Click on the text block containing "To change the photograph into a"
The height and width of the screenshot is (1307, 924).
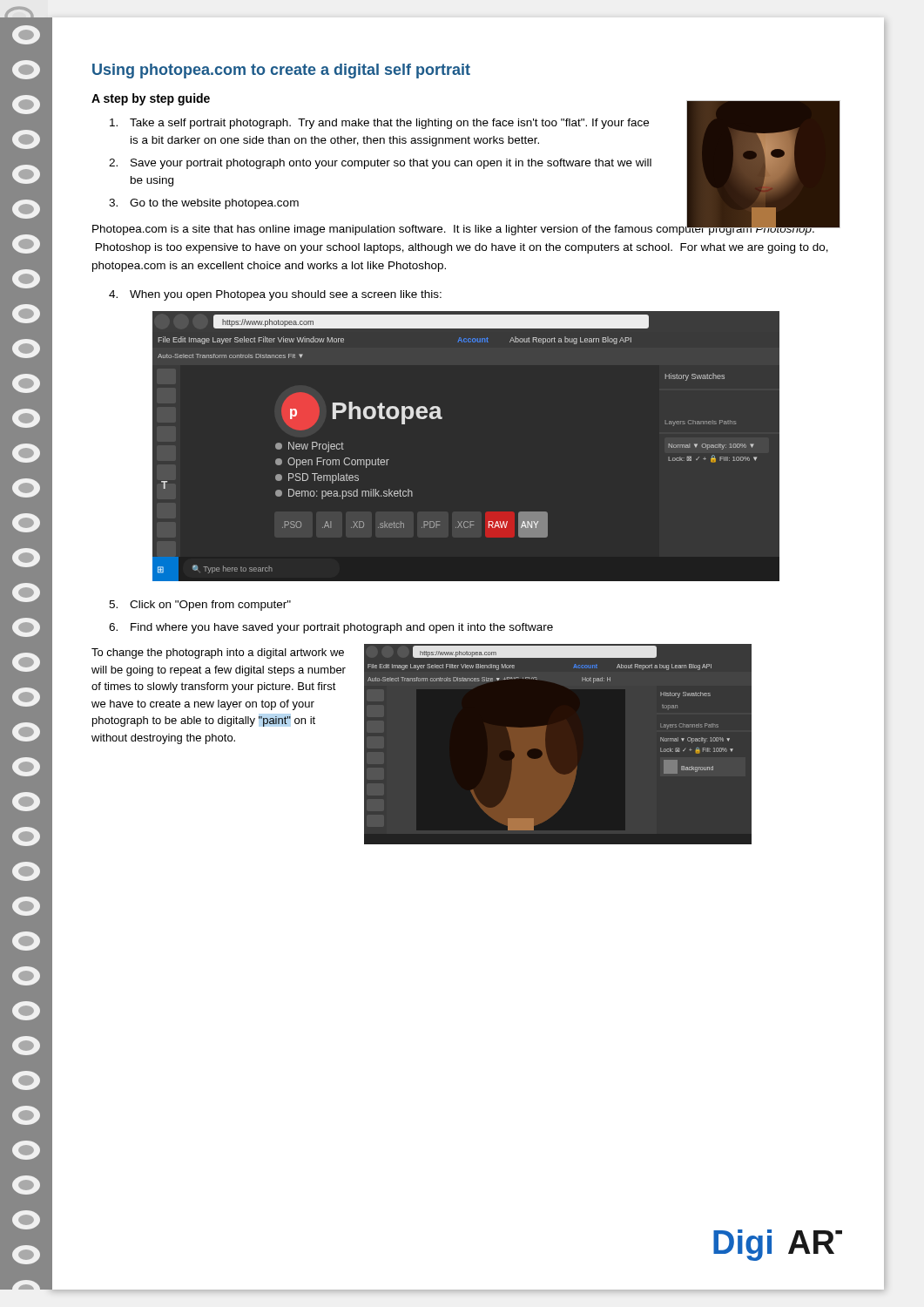[219, 695]
